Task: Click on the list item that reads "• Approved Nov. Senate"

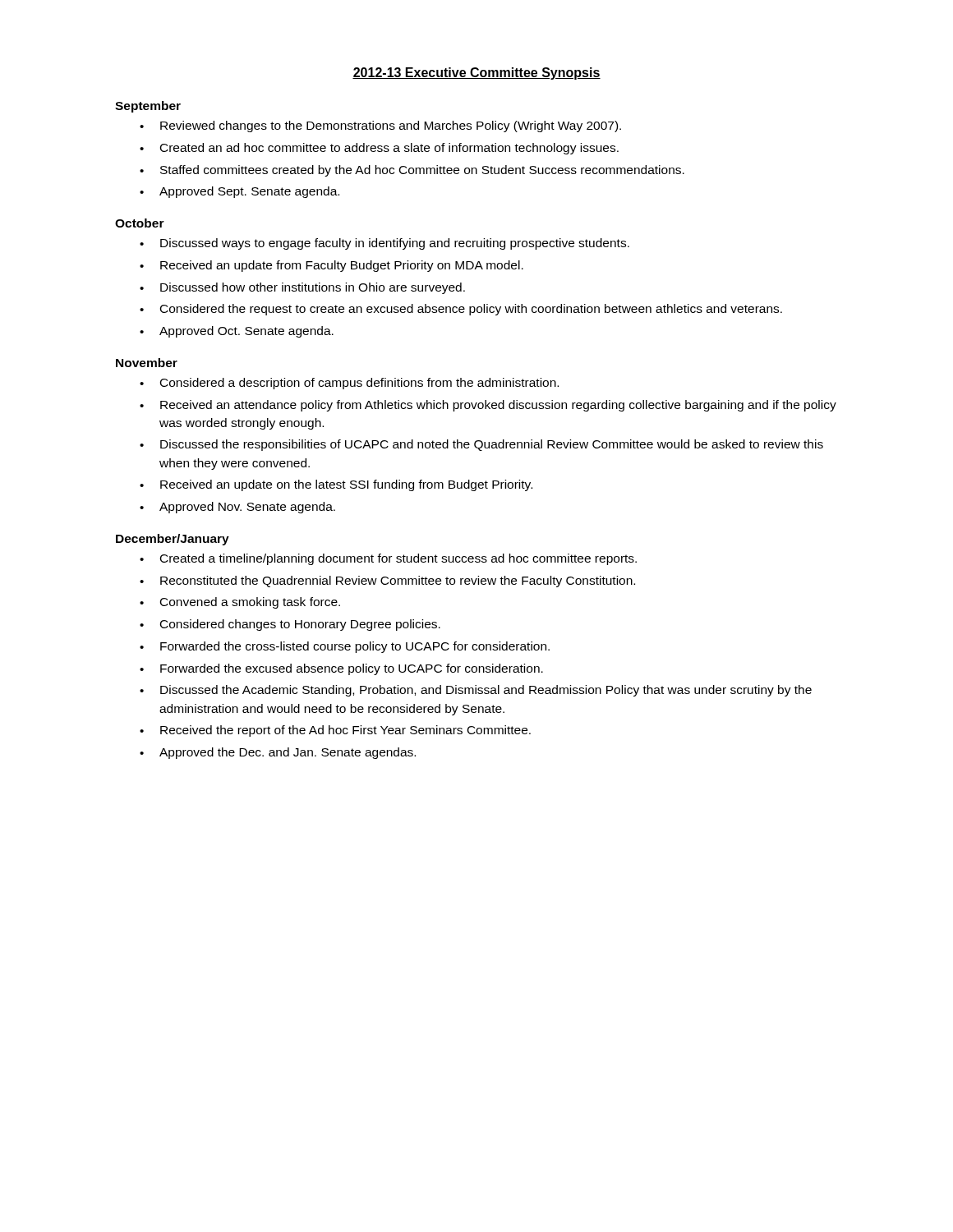Action: coord(237,508)
